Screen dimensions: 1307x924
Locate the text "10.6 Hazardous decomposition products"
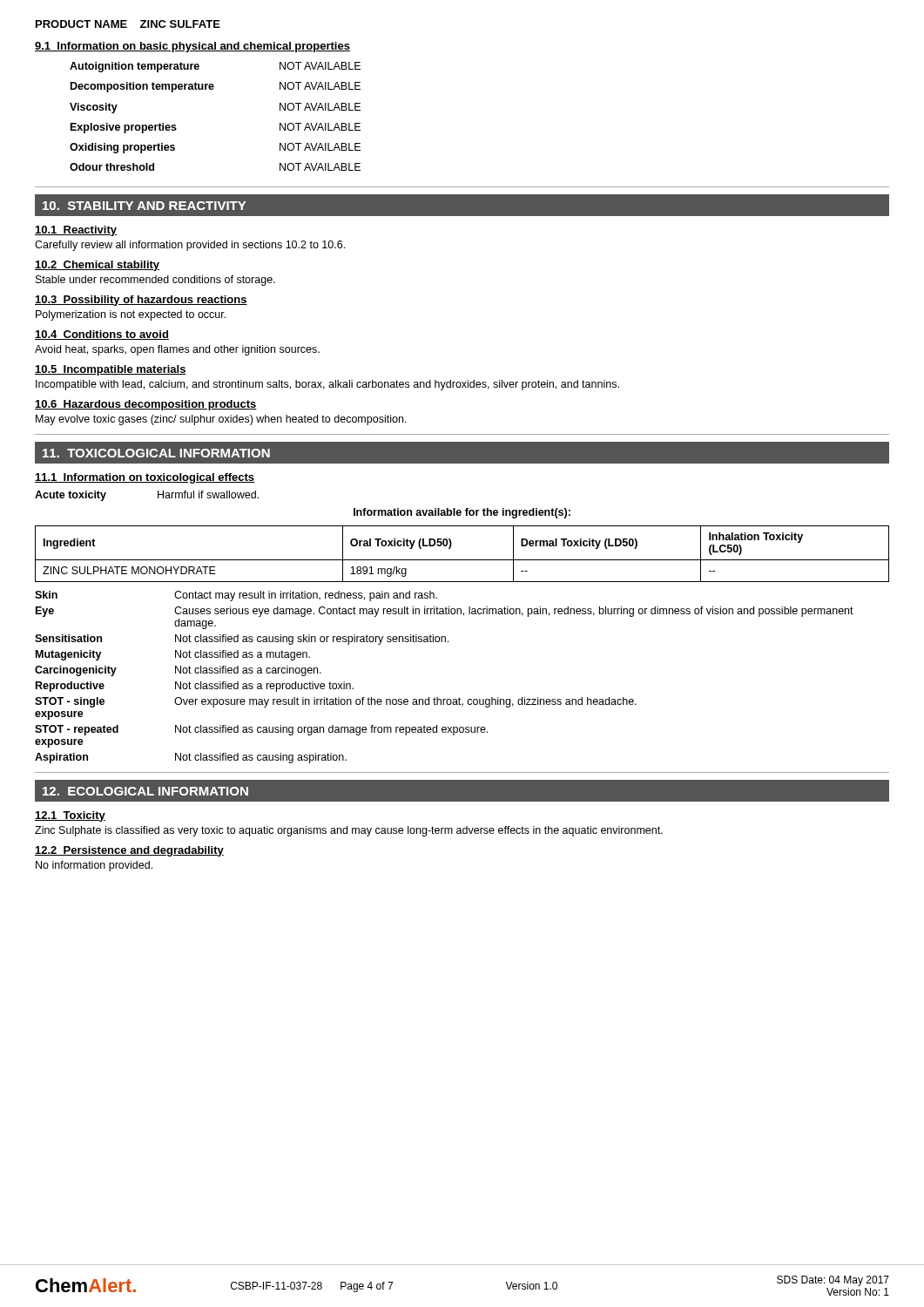click(146, 403)
